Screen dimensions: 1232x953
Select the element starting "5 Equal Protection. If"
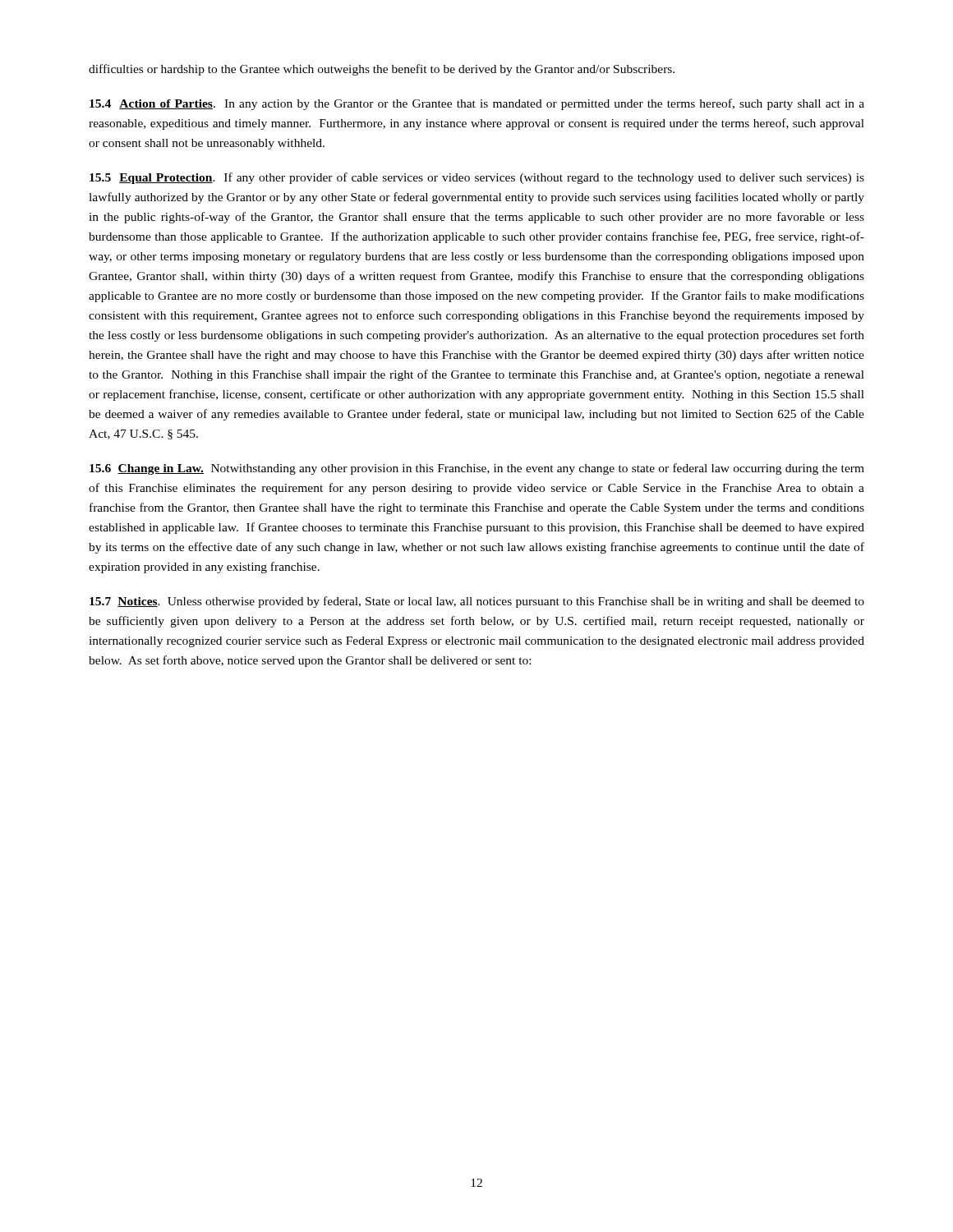point(476,305)
